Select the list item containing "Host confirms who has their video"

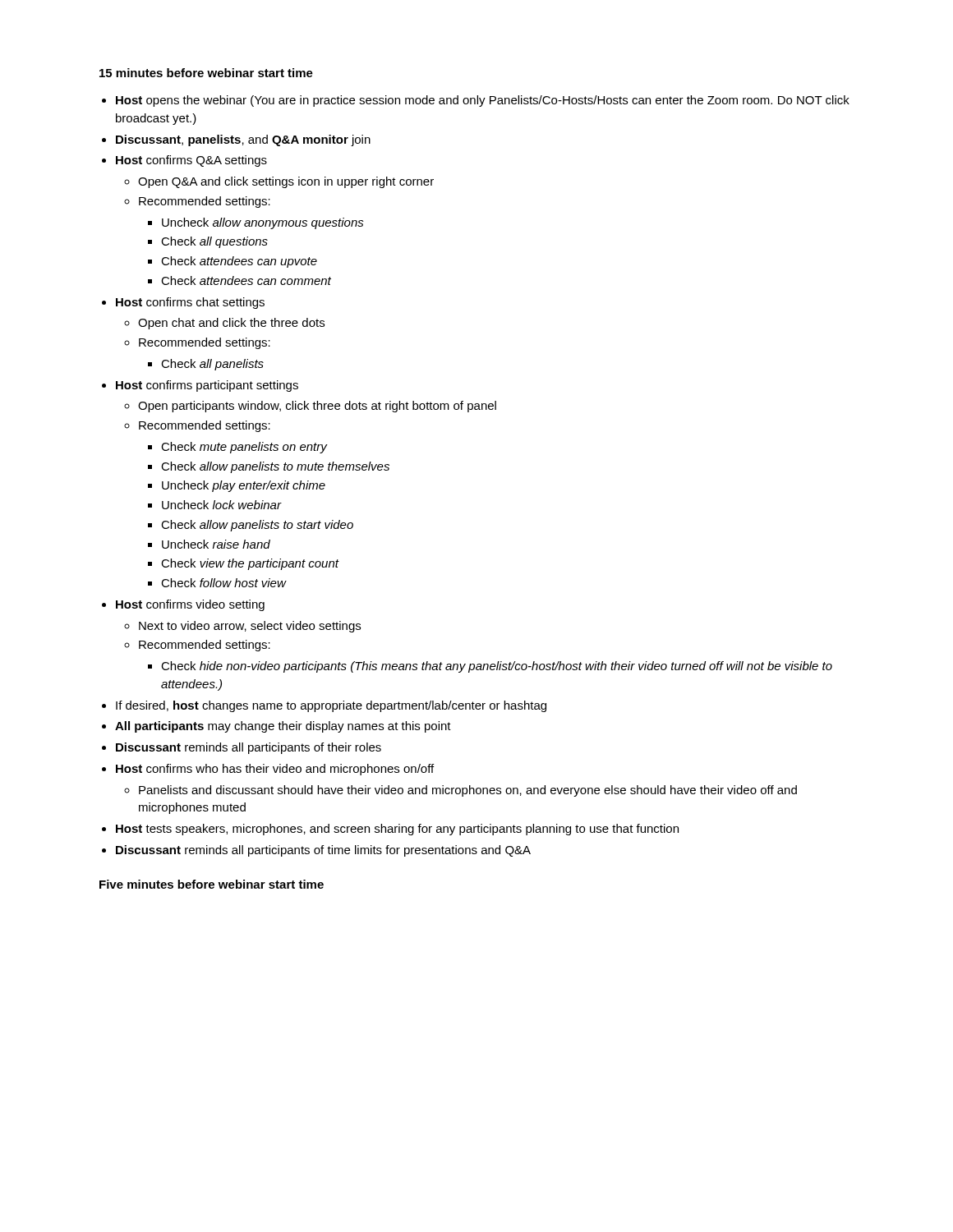click(x=485, y=789)
